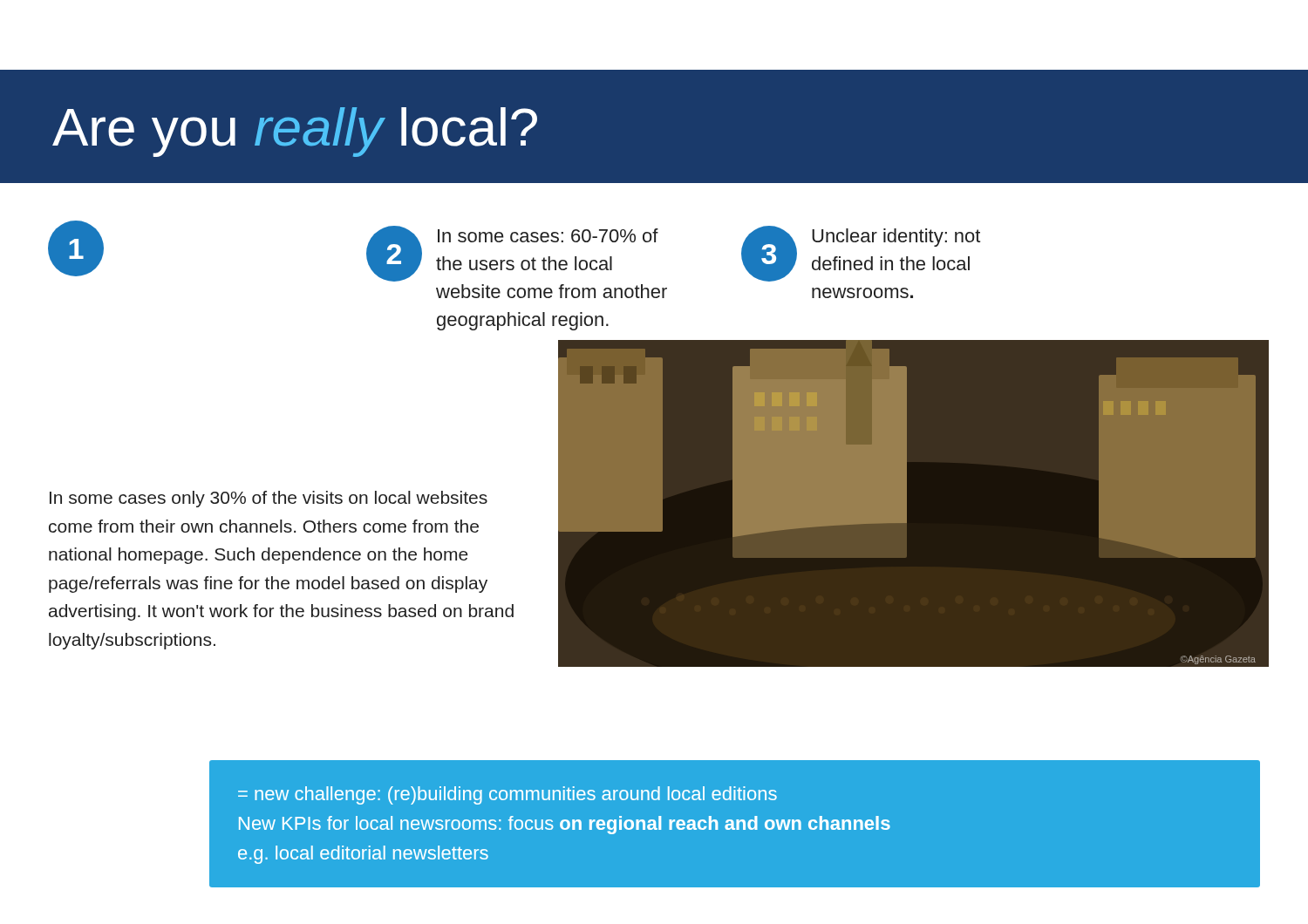Find the photo

click(x=913, y=503)
